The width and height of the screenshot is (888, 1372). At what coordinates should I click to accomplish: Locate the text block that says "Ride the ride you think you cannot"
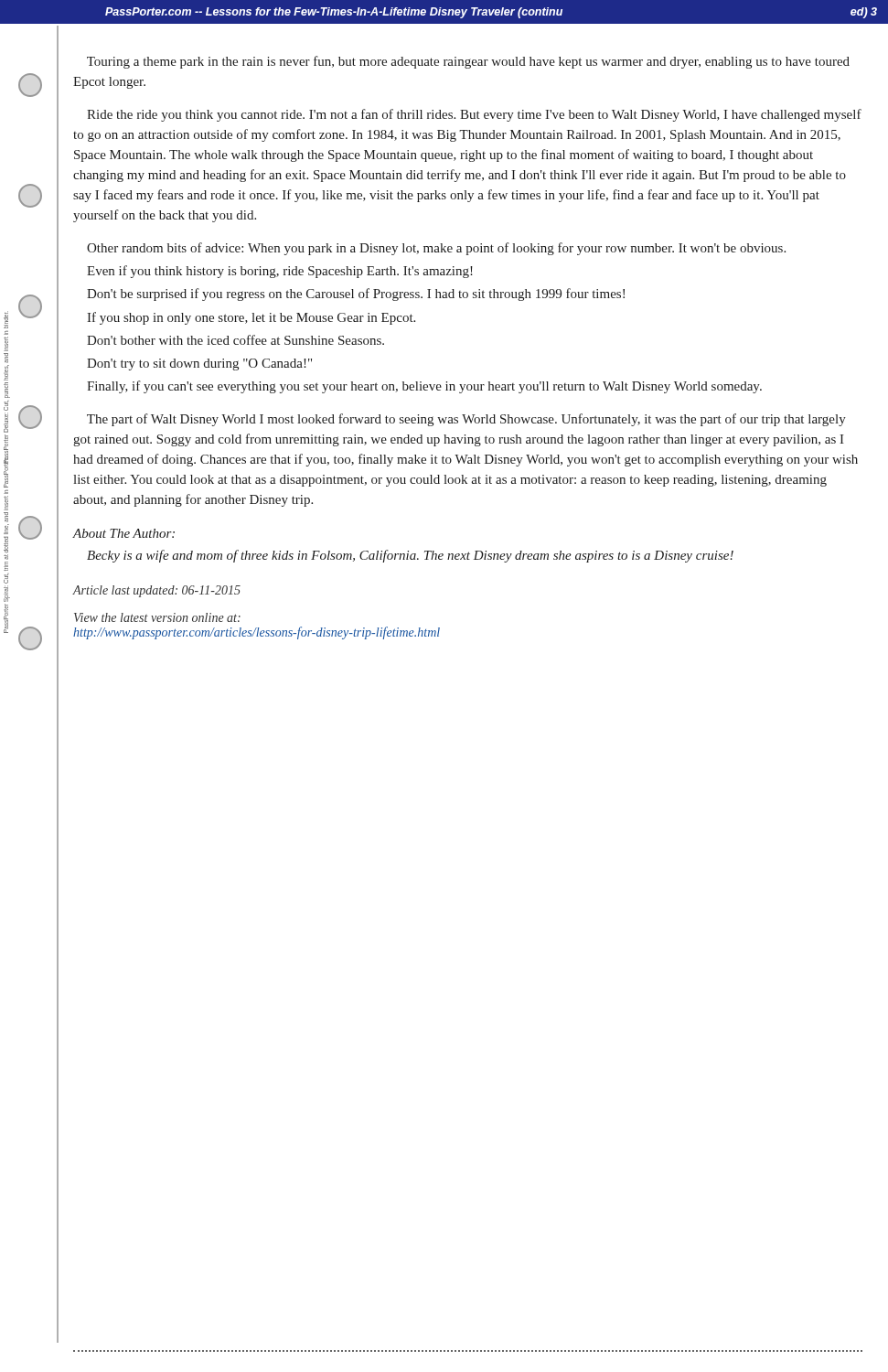(x=467, y=165)
